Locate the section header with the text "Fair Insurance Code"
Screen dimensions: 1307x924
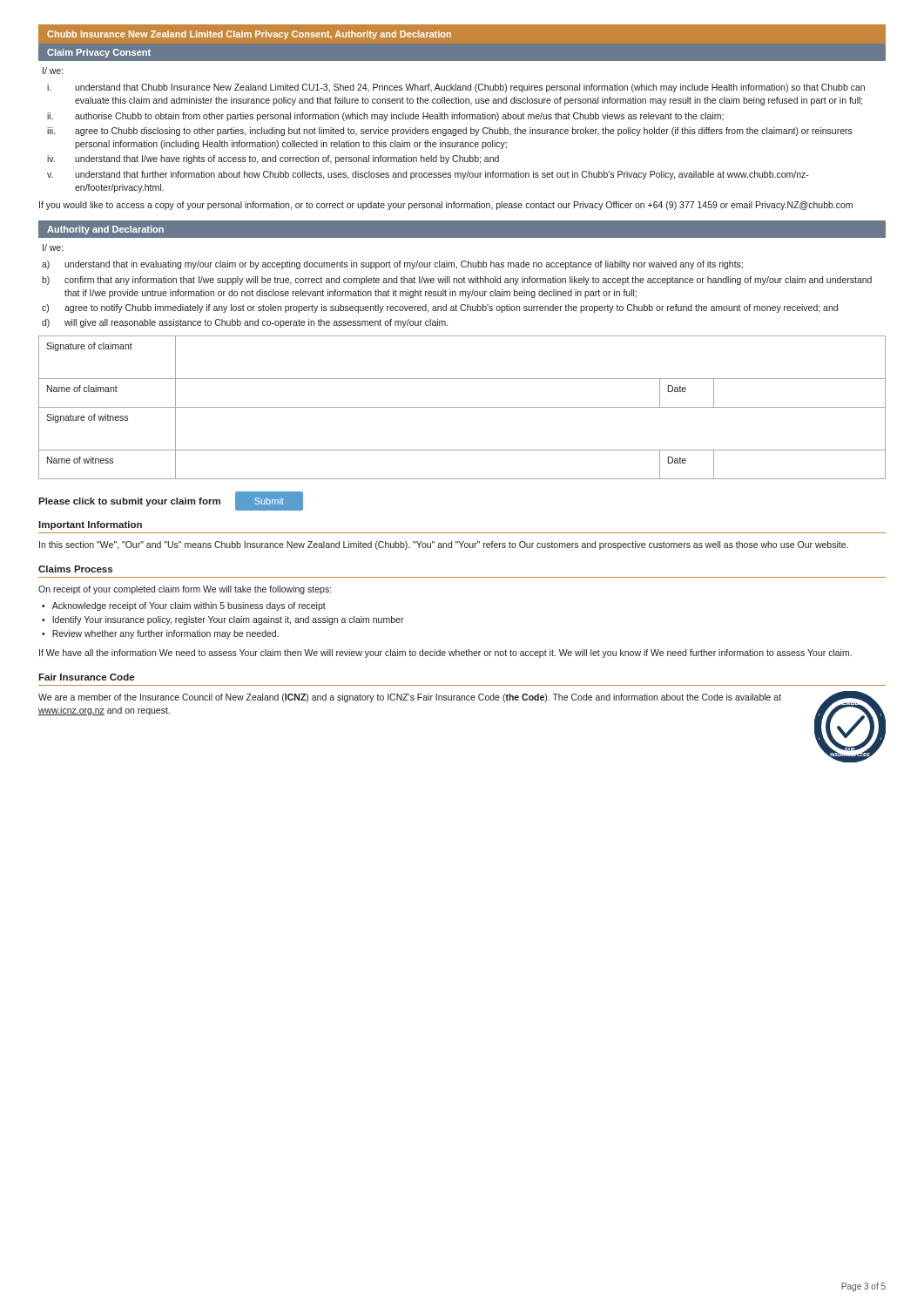click(86, 677)
